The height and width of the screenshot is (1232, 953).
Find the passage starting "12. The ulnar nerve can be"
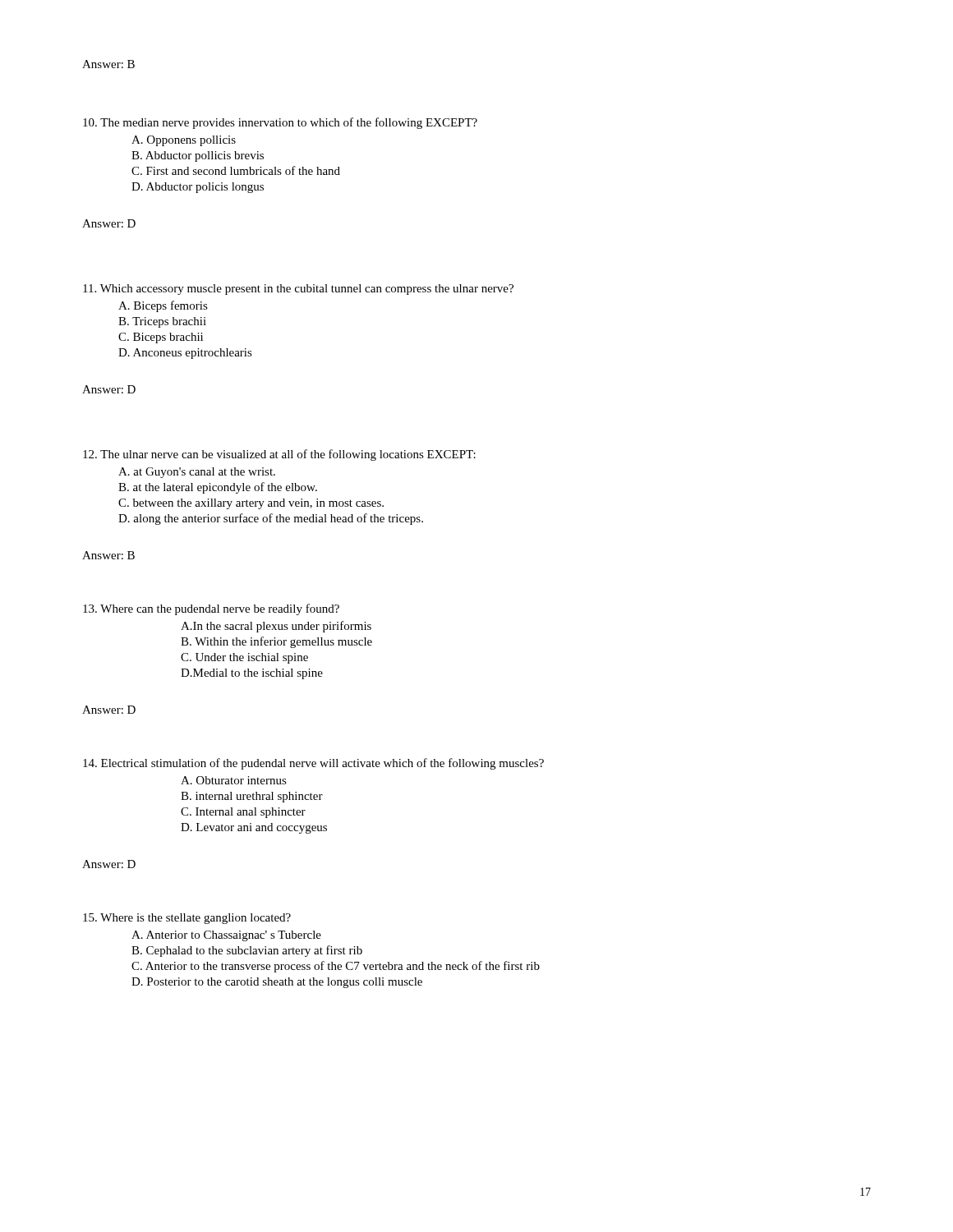click(279, 455)
